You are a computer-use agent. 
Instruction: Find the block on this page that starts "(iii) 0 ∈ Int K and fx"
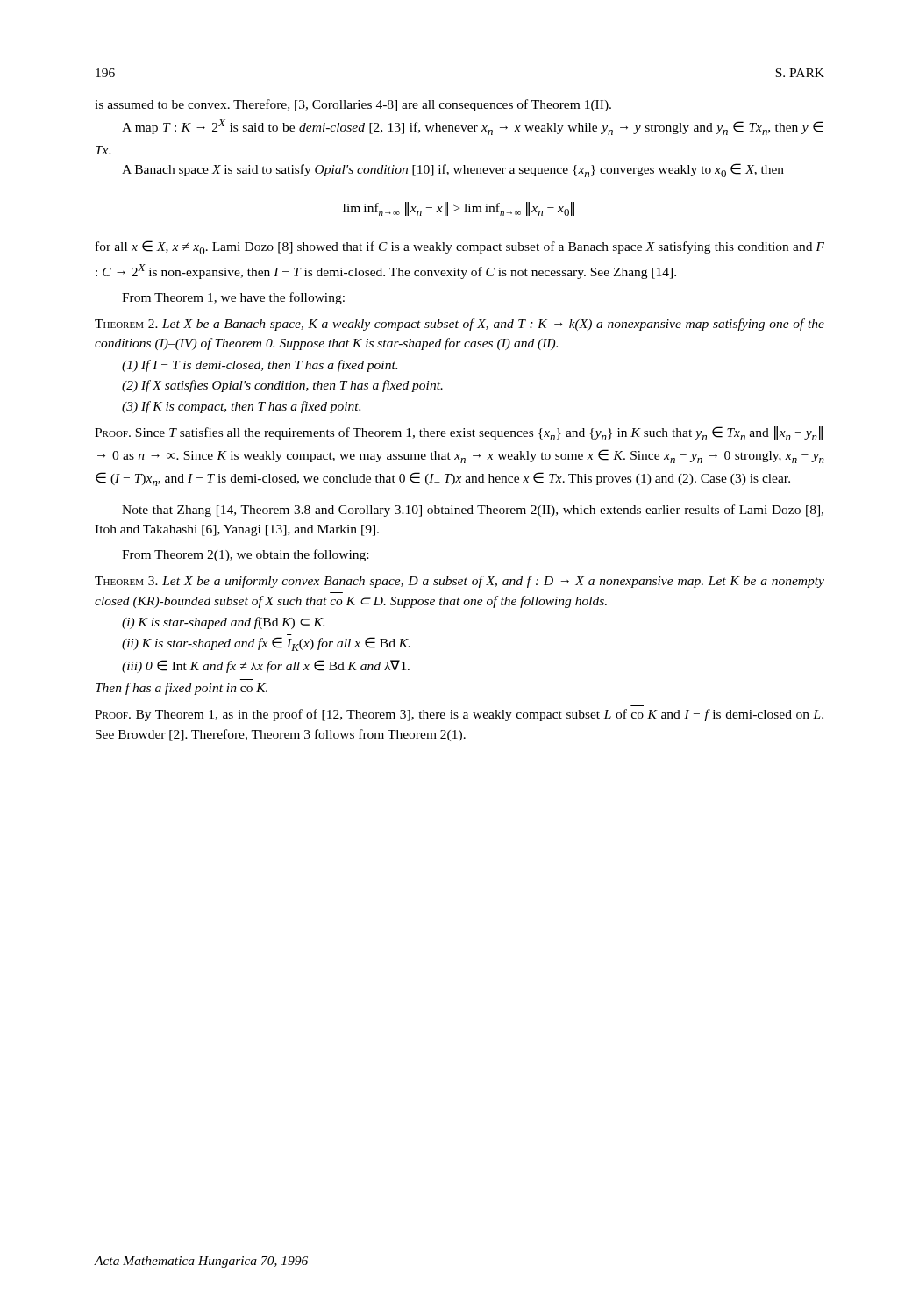266,666
